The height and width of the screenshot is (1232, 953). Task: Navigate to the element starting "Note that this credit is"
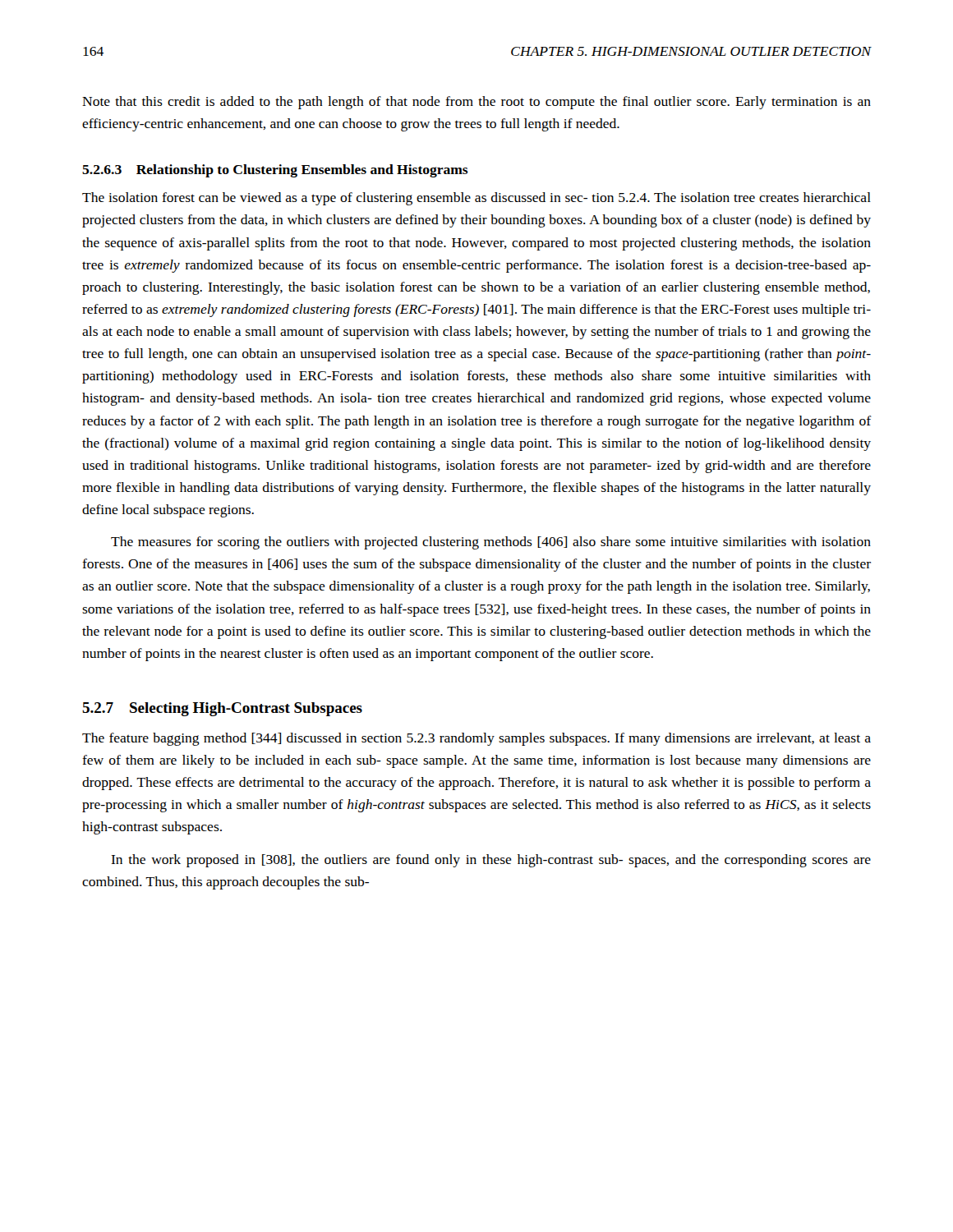(476, 113)
